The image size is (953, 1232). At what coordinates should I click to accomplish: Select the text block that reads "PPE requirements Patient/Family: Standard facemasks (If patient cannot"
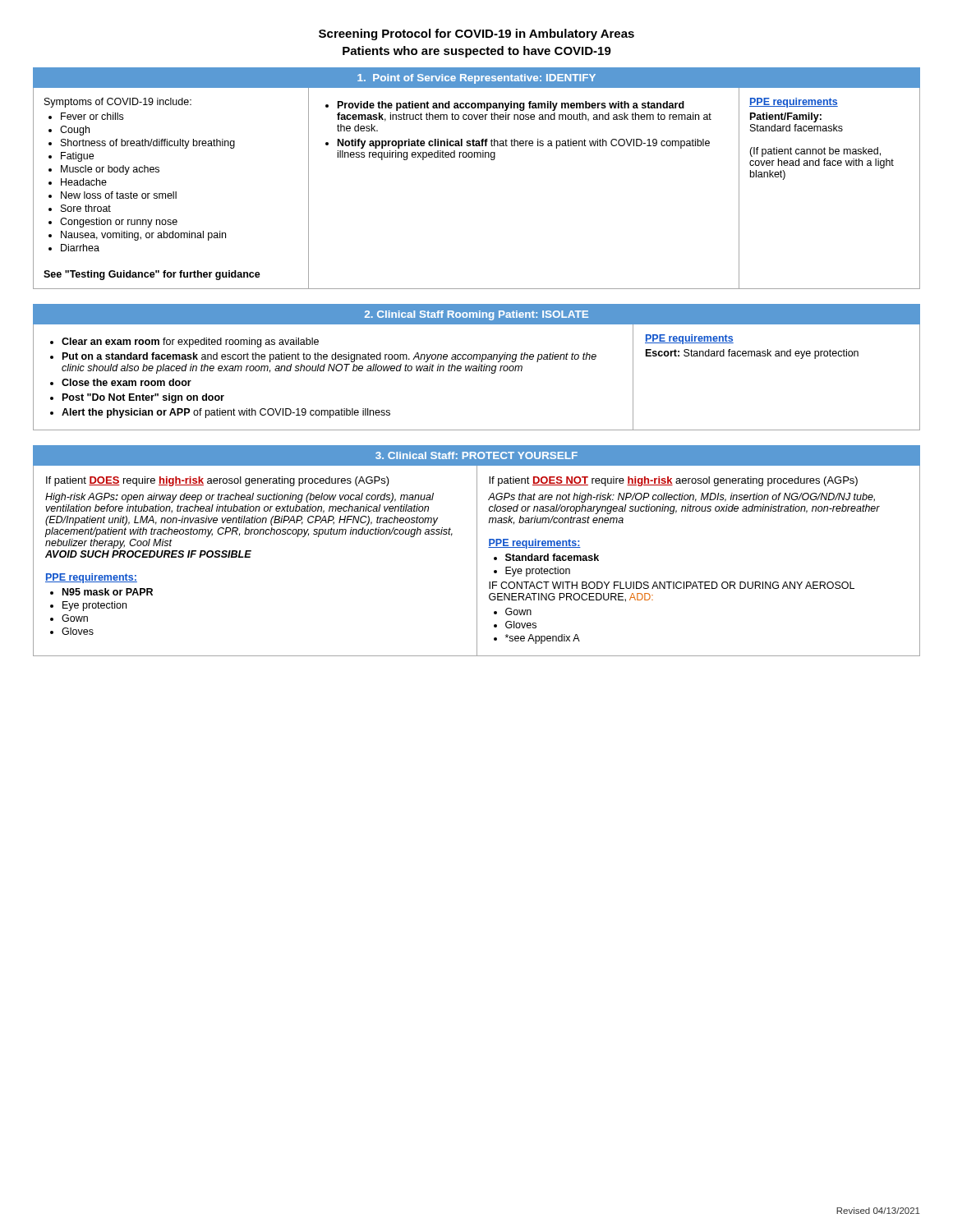coord(829,138)
